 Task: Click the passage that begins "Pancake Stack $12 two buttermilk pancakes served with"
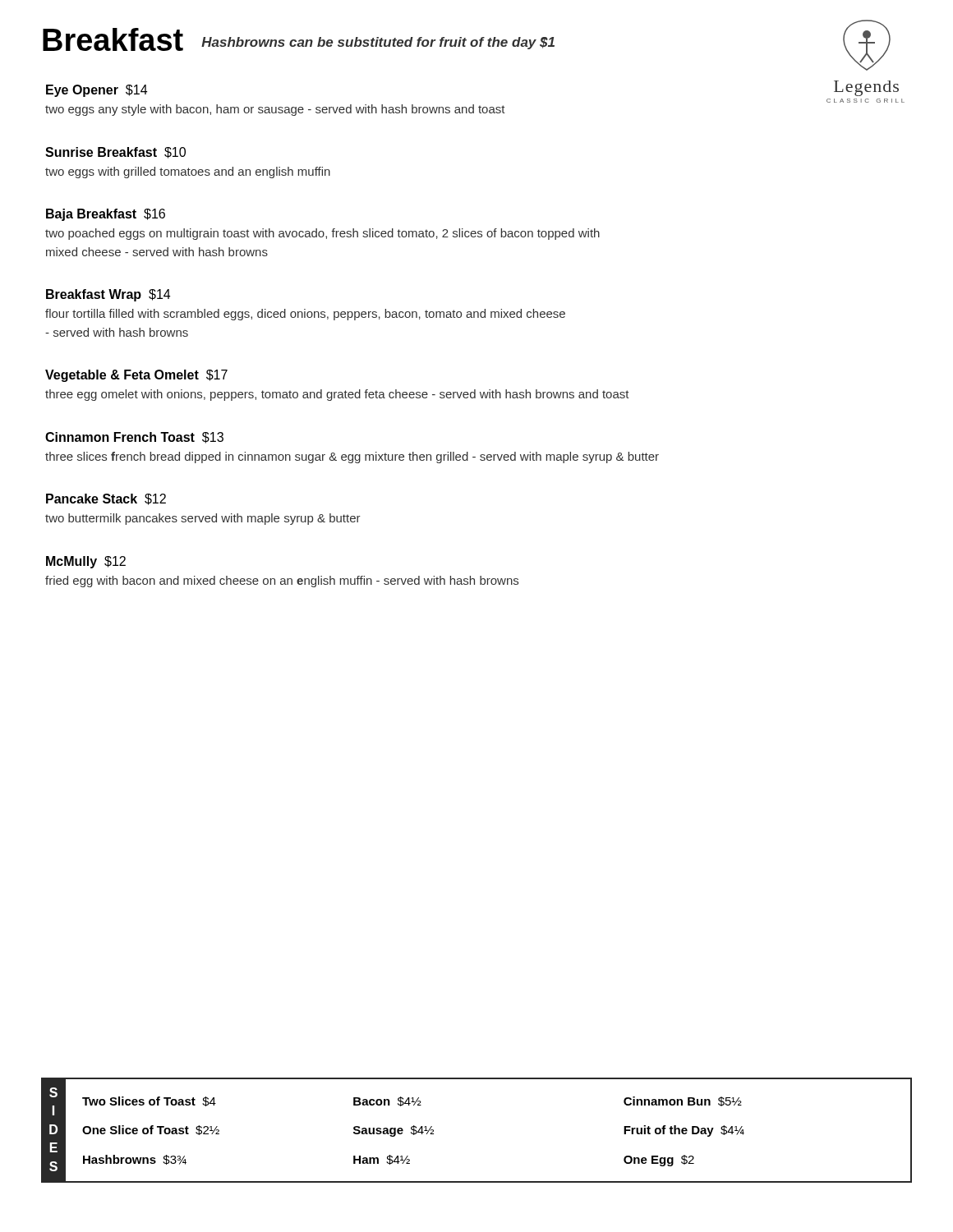106,499
